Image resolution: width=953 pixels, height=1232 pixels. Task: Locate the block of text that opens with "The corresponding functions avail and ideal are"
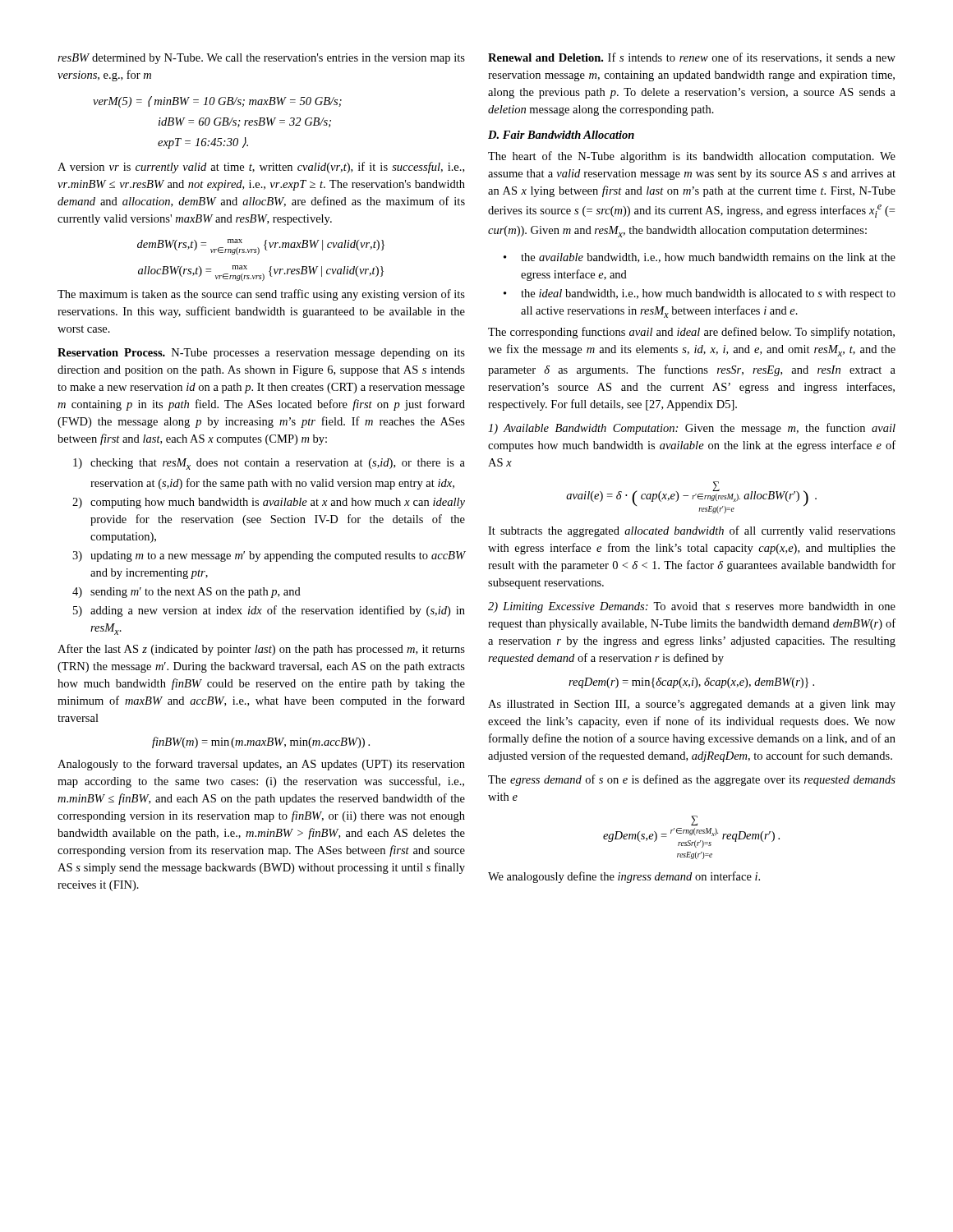click(x=692, y=368)
